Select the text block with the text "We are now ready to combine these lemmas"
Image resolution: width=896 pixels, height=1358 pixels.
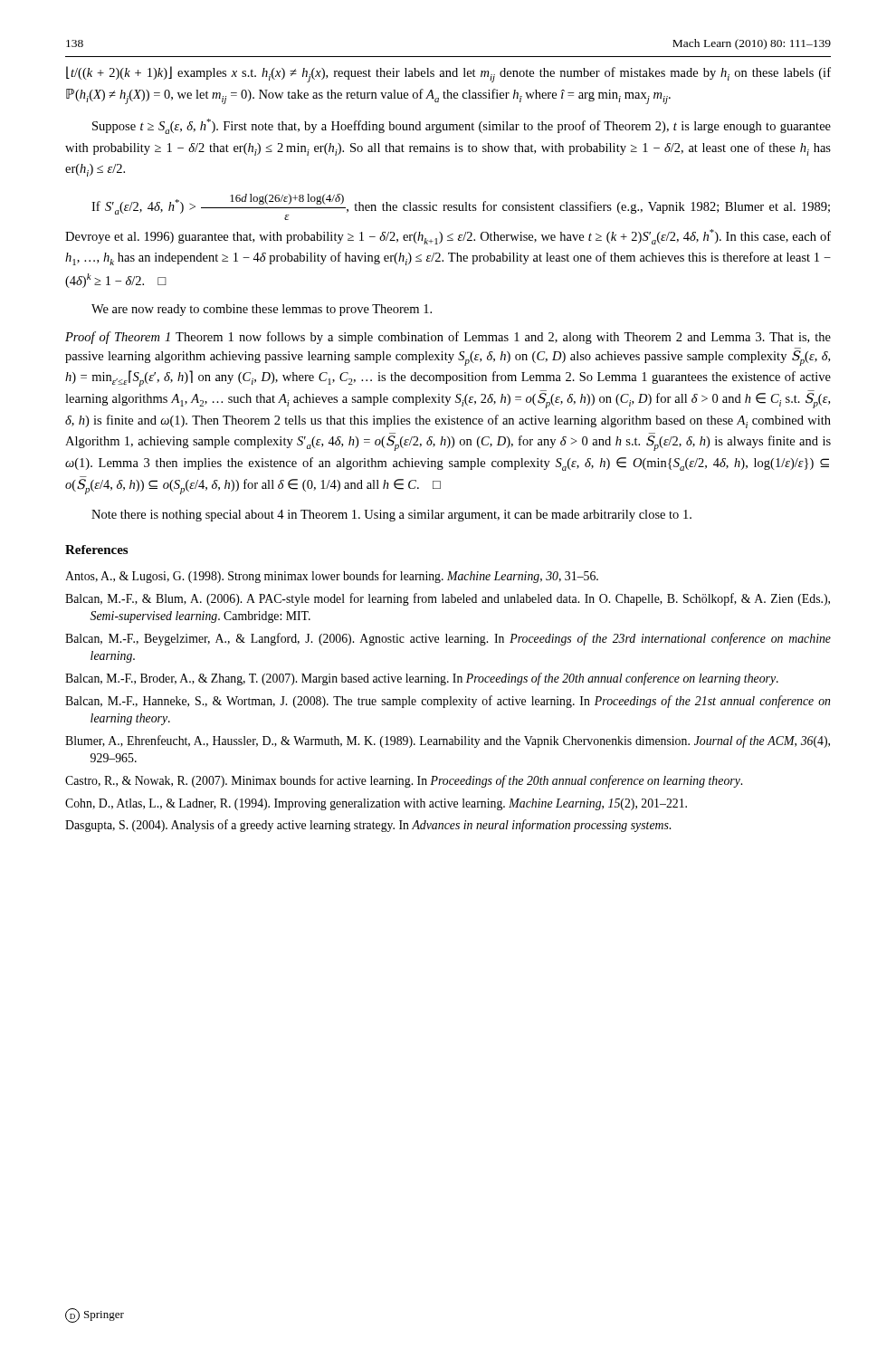pyautogui.click(x=262, y=309)
